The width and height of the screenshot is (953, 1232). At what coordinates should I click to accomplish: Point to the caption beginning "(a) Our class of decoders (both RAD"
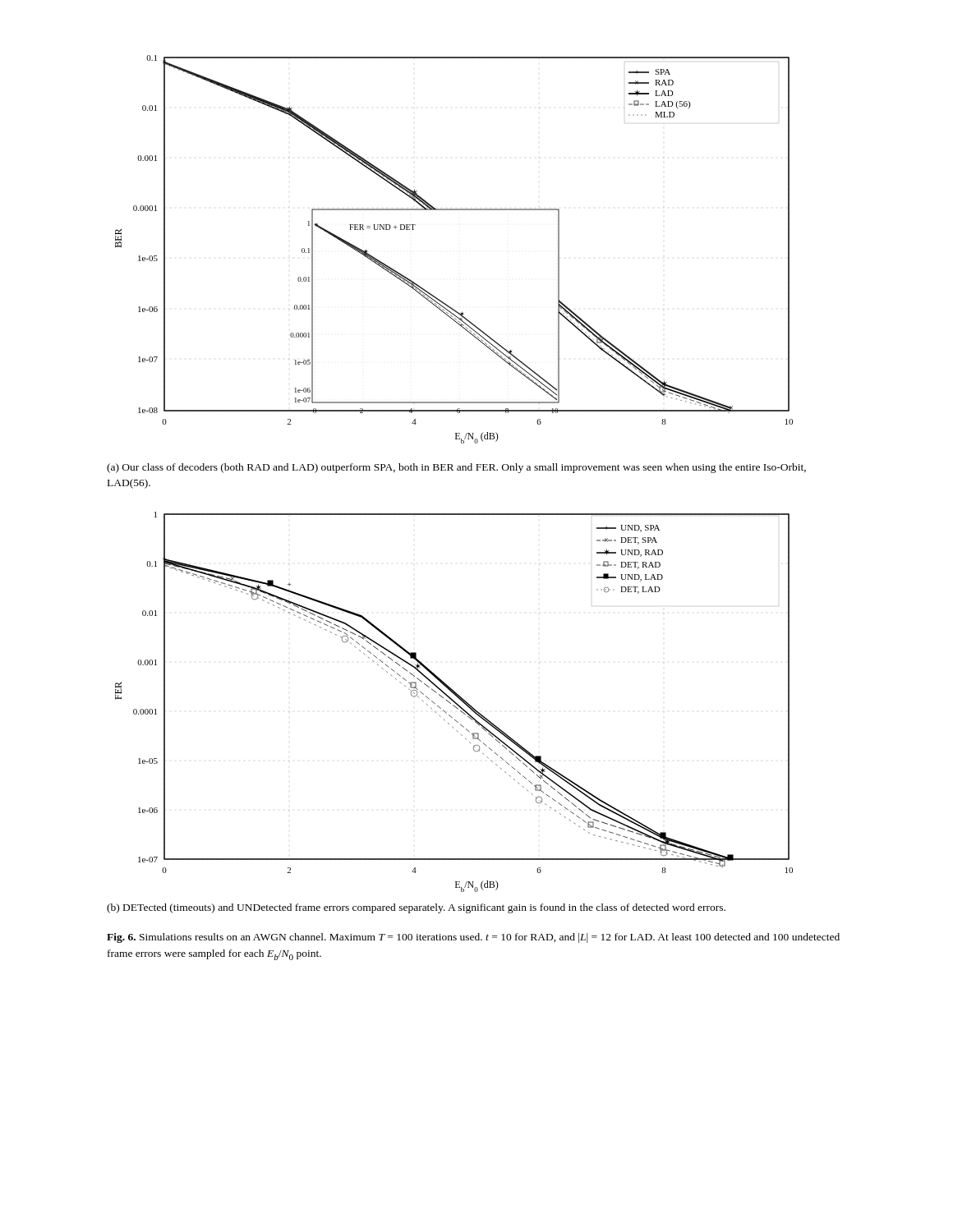pos(457,475)
